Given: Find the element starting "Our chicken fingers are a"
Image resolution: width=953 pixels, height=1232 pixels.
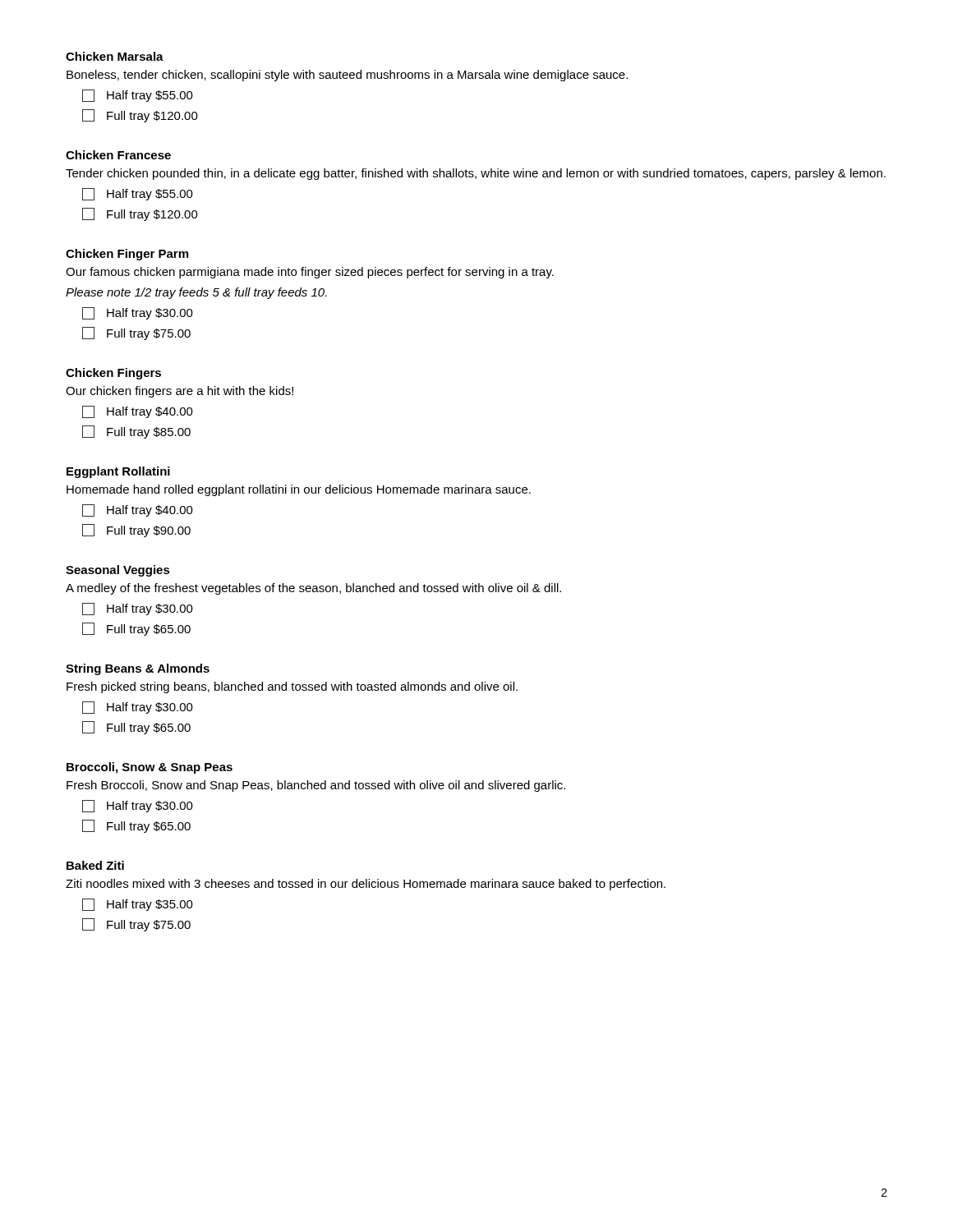Looking at the screenshot, I should click(x=180, y=391).
